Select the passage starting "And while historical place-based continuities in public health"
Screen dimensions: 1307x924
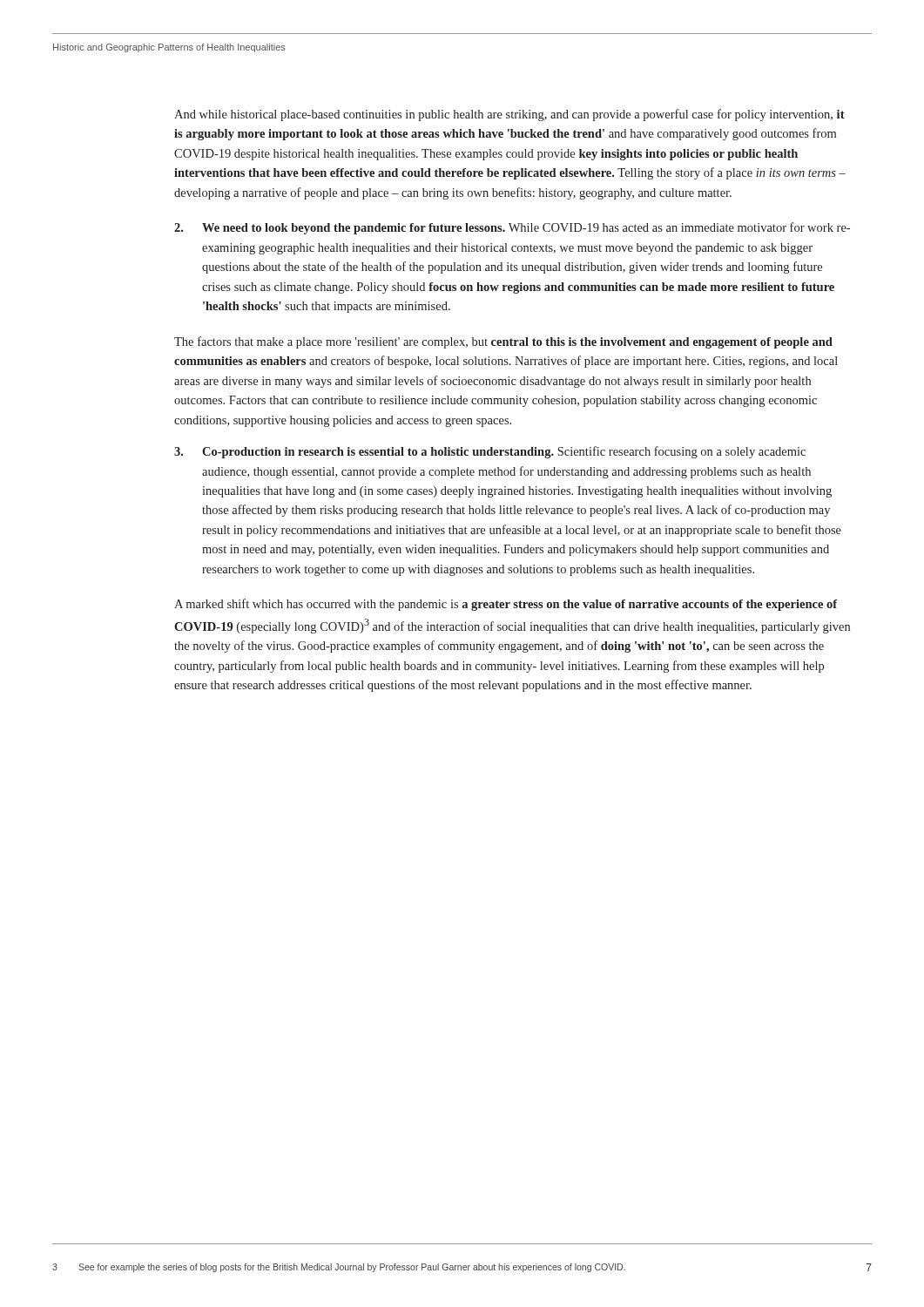pyautogui.click(x=510, y=153)
